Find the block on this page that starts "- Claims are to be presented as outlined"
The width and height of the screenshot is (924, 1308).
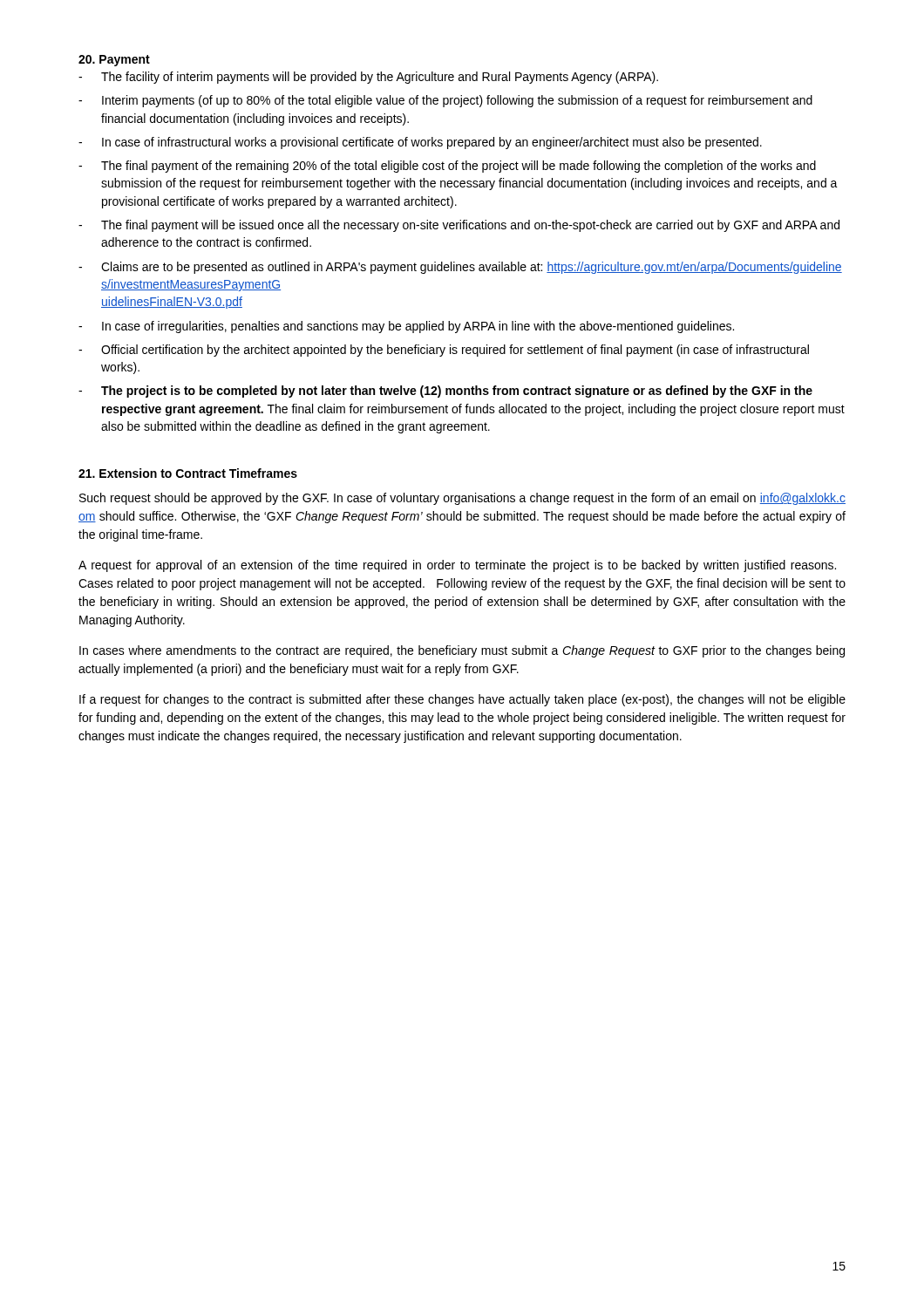click(460, 268)
